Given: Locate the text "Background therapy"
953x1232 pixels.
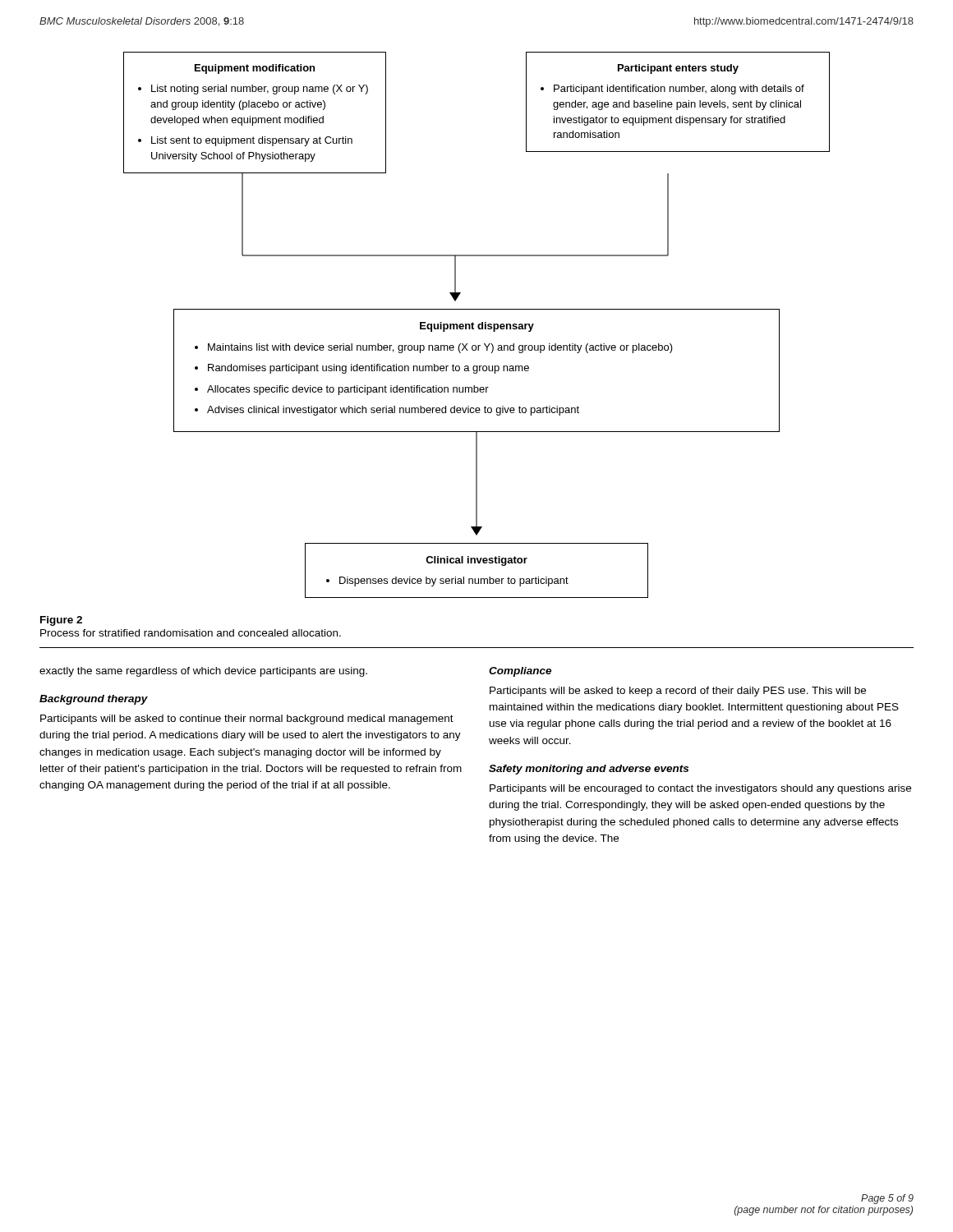Looking at the screenshot, I should point(93,698).
